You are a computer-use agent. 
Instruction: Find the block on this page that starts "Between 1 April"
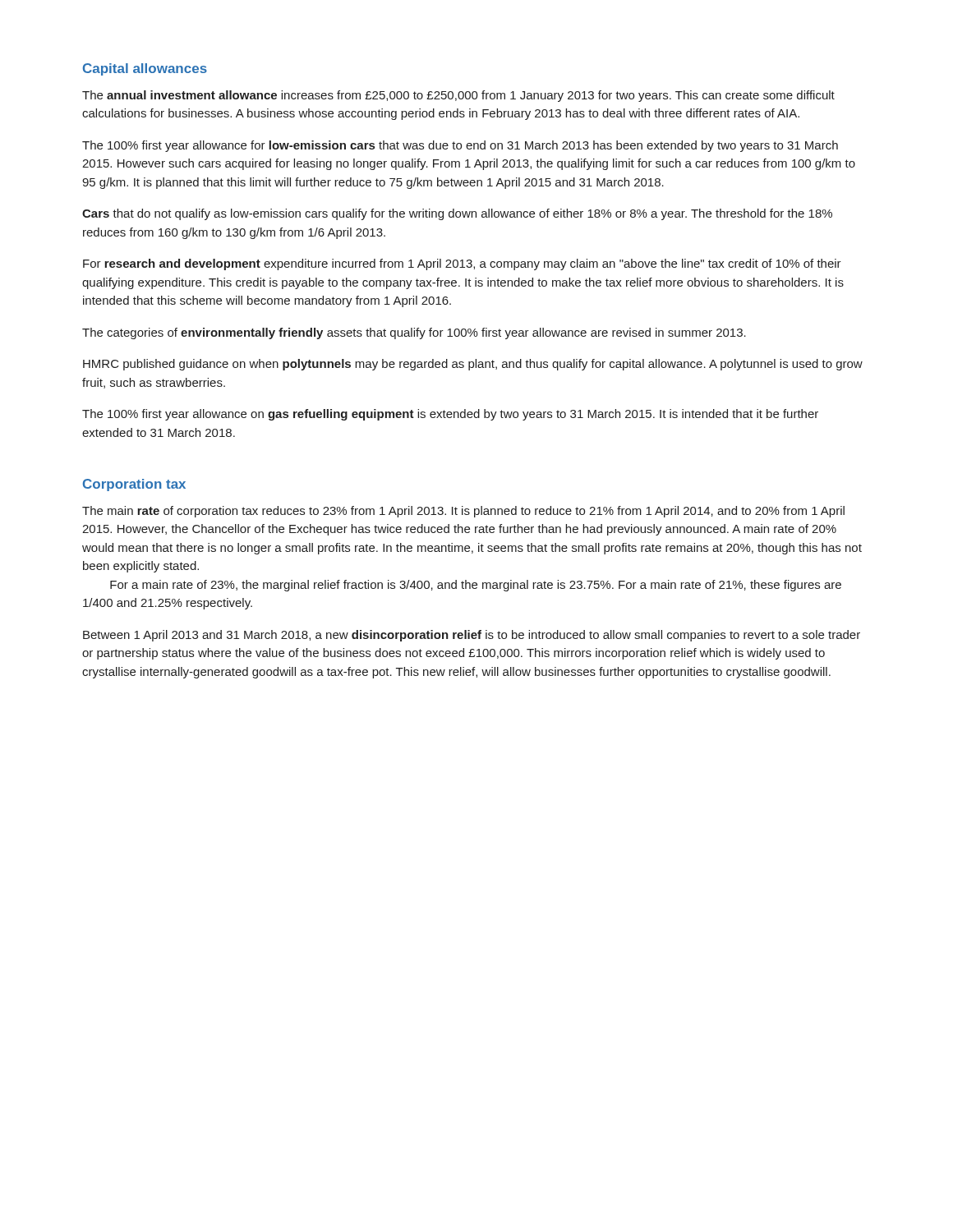click(x=471, y=653)
